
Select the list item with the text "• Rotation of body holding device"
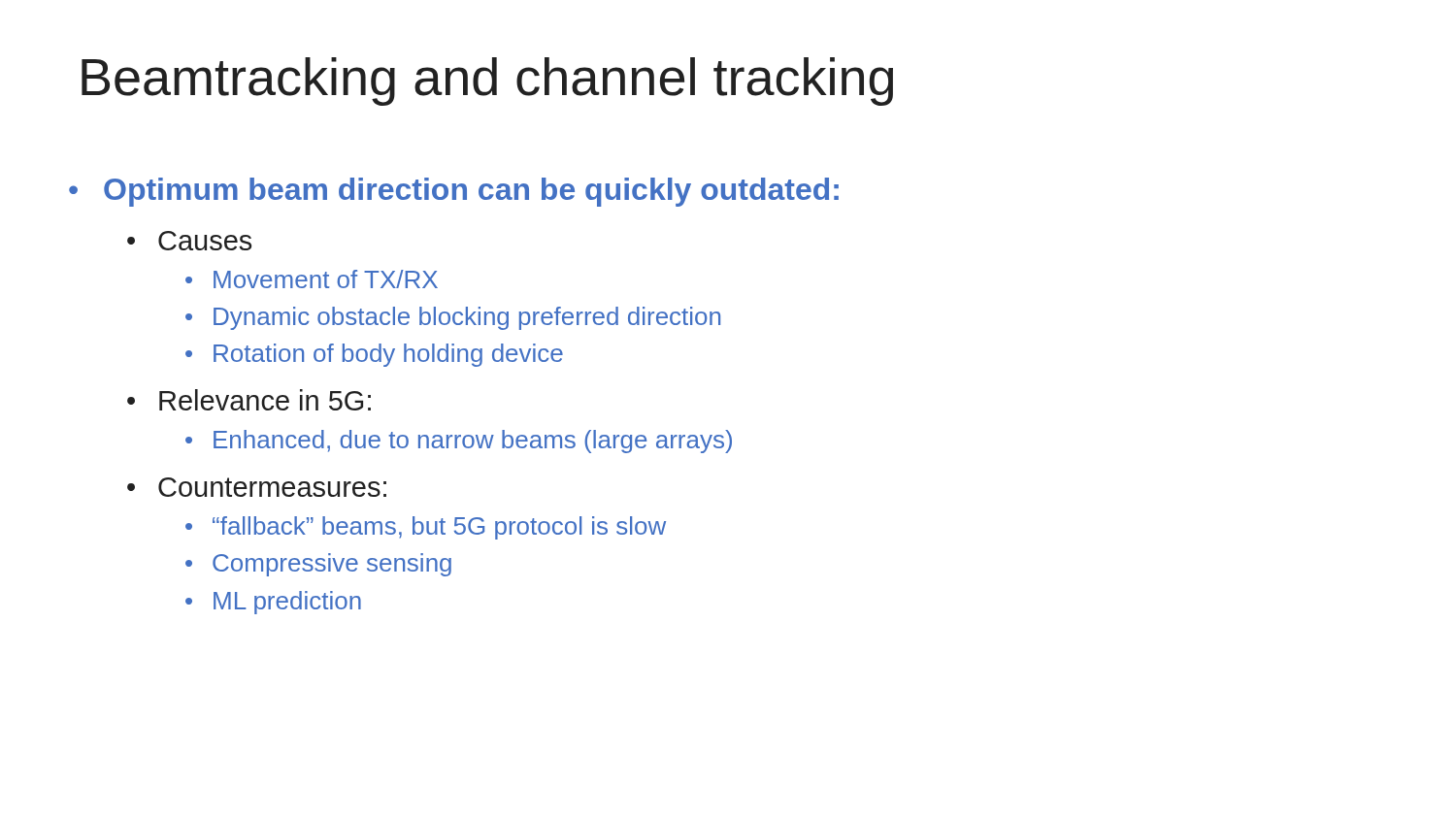click(374, 354)
